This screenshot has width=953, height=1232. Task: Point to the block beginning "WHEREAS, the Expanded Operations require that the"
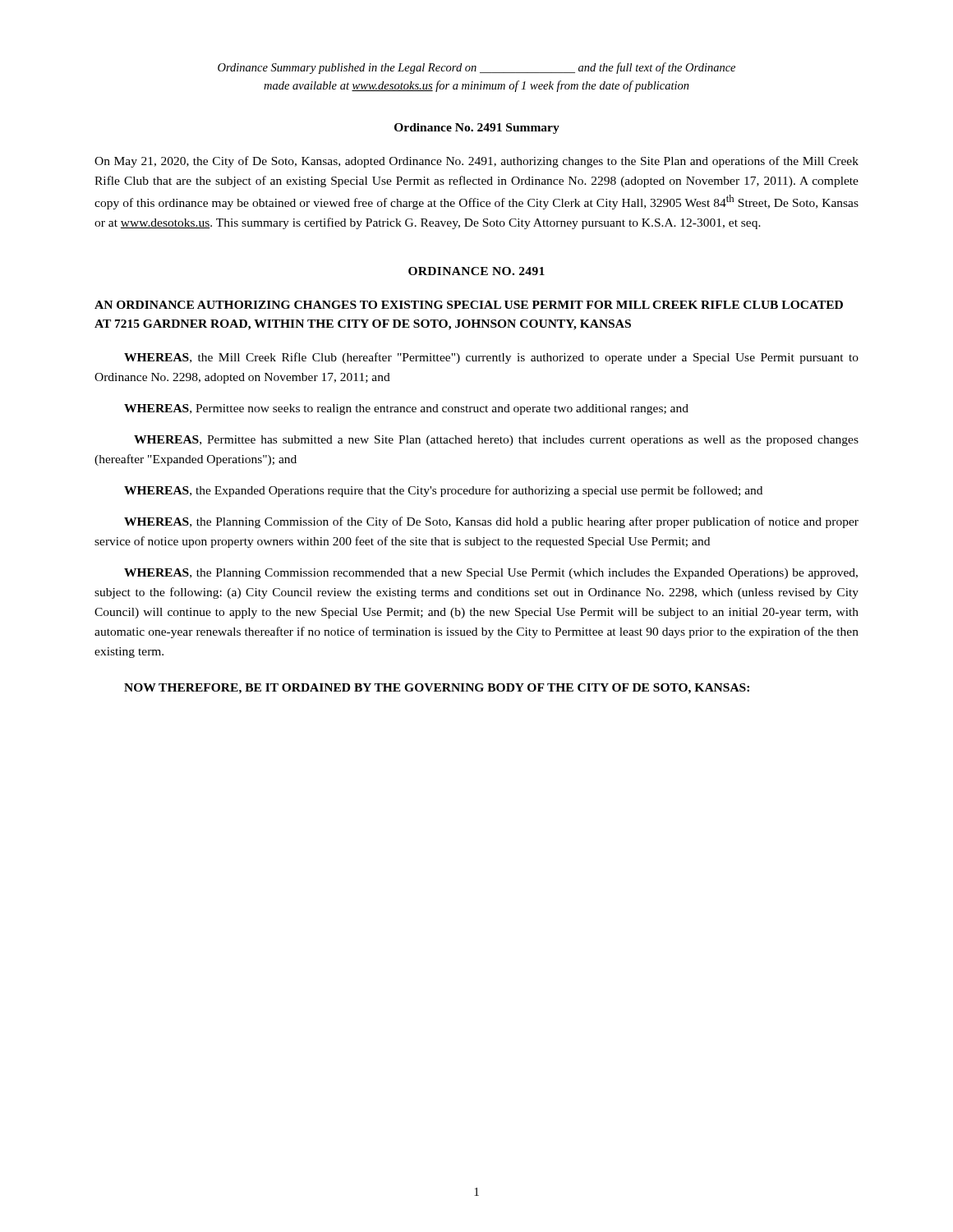click(x=443, y=490)
